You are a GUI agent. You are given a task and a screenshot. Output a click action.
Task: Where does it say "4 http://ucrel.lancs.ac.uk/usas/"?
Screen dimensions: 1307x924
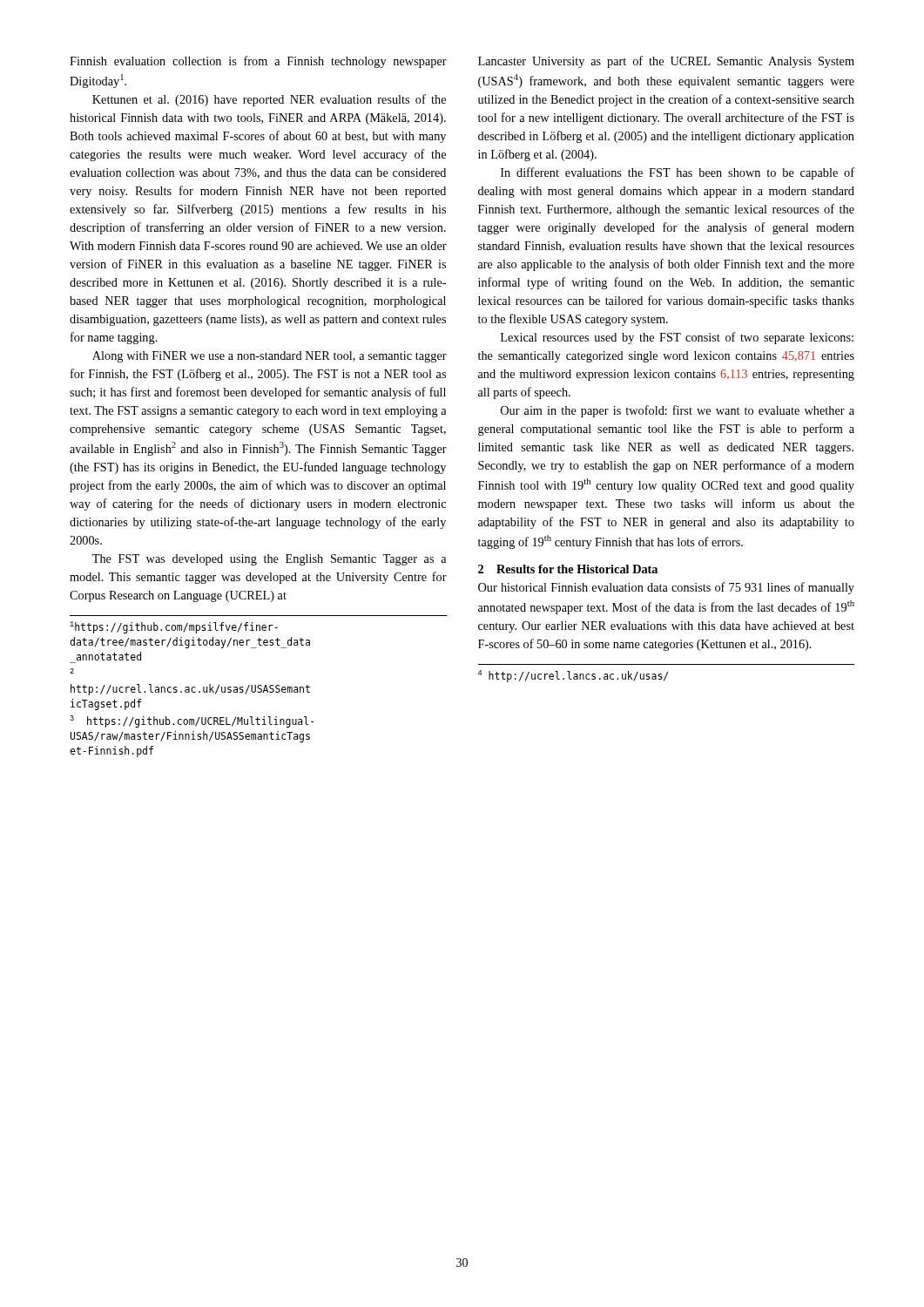(666, 674)
